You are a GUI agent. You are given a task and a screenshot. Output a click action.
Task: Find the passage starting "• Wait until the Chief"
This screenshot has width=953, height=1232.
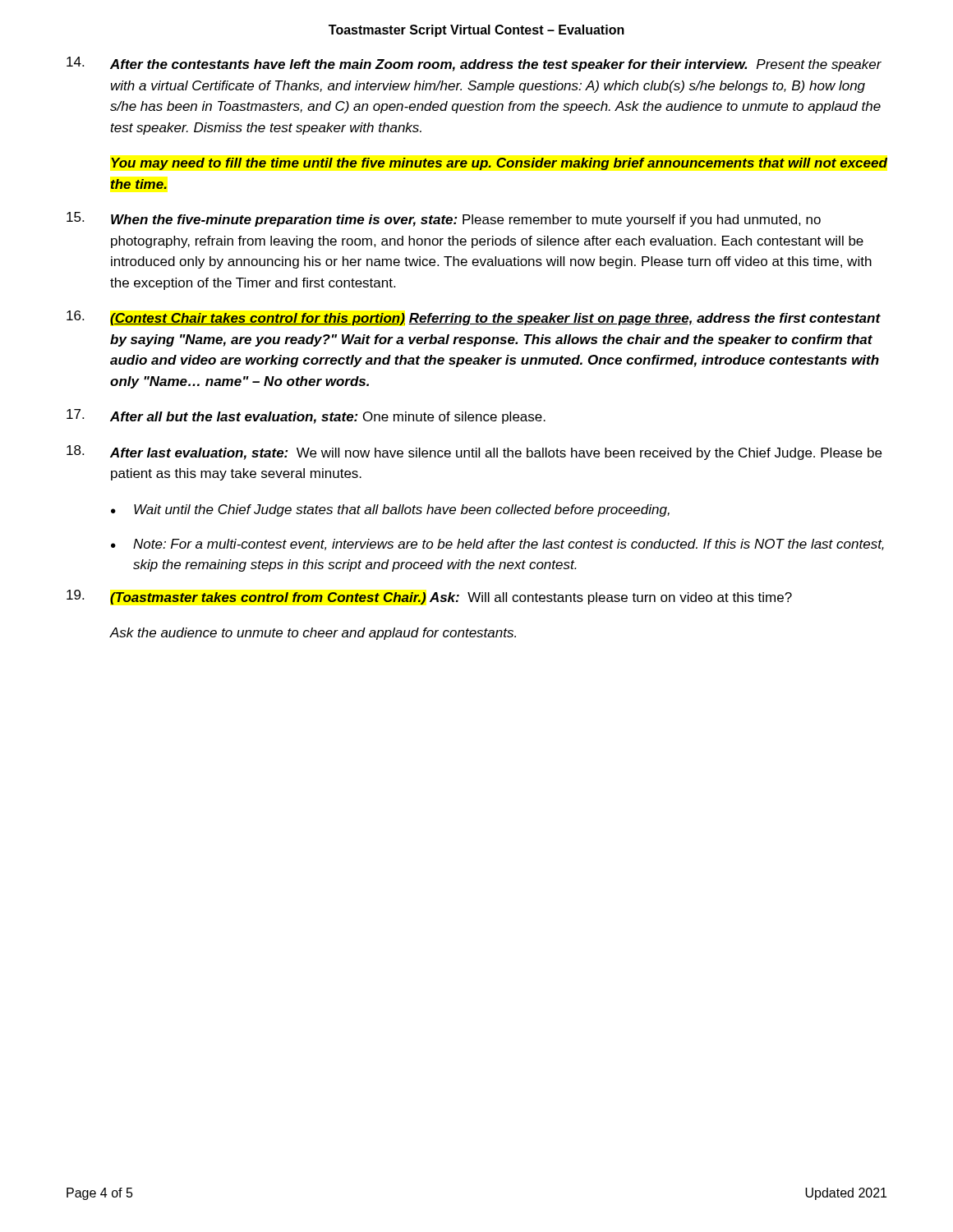[x=499, y=510]
